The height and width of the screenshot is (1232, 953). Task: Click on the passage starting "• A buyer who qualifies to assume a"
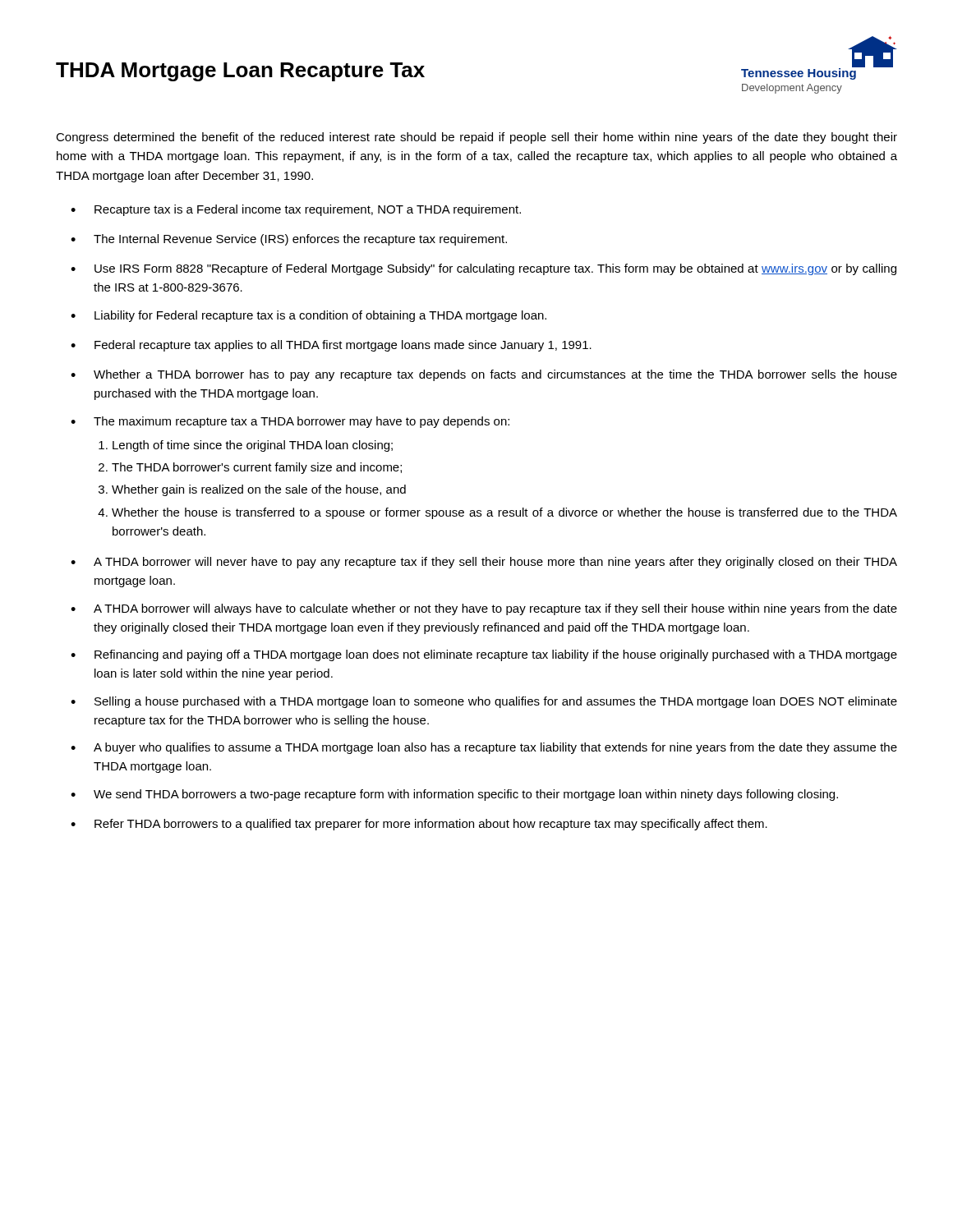(x=476, y=757)
